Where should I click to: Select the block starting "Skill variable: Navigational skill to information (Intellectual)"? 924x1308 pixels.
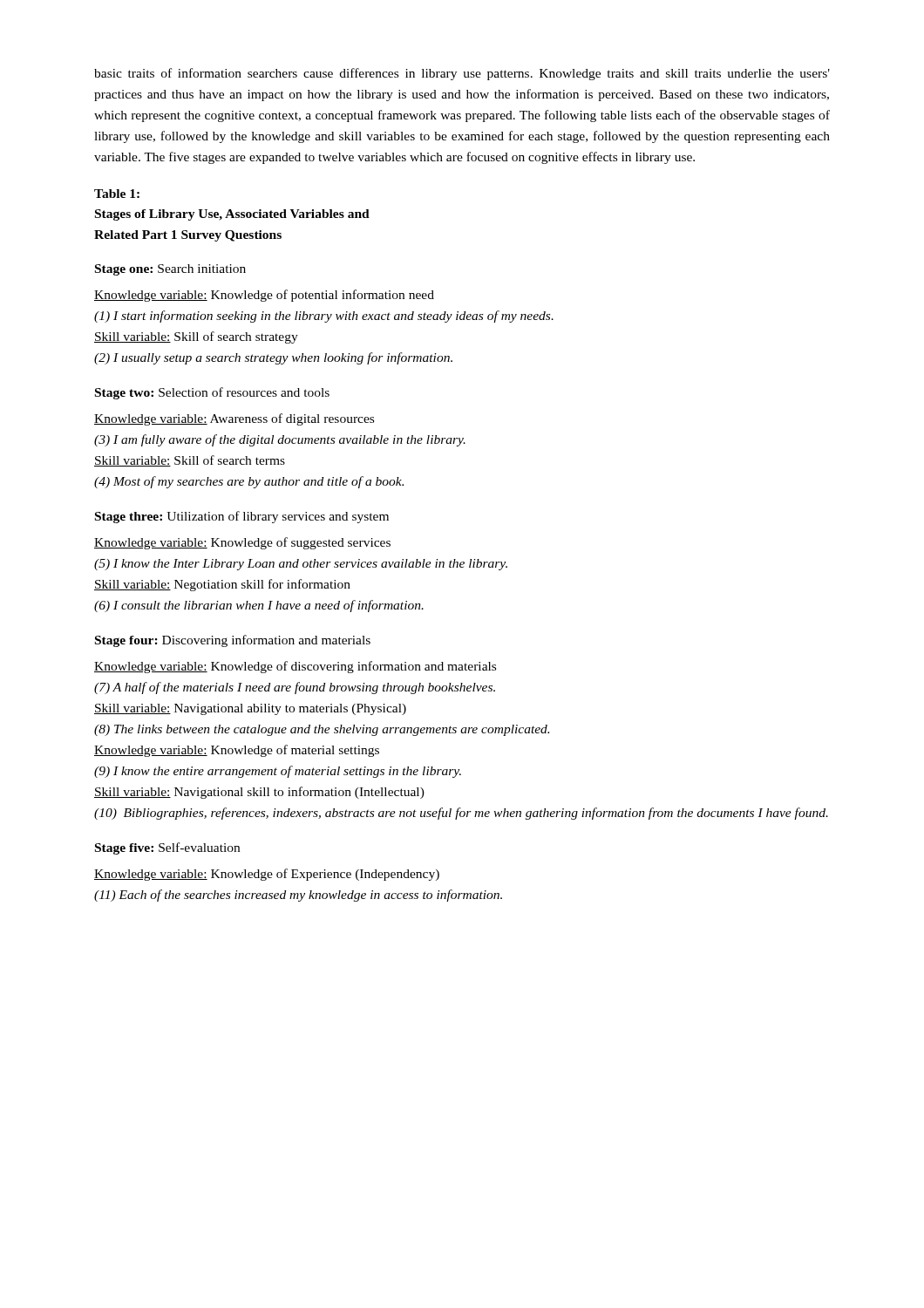click(x=259, y=791)
